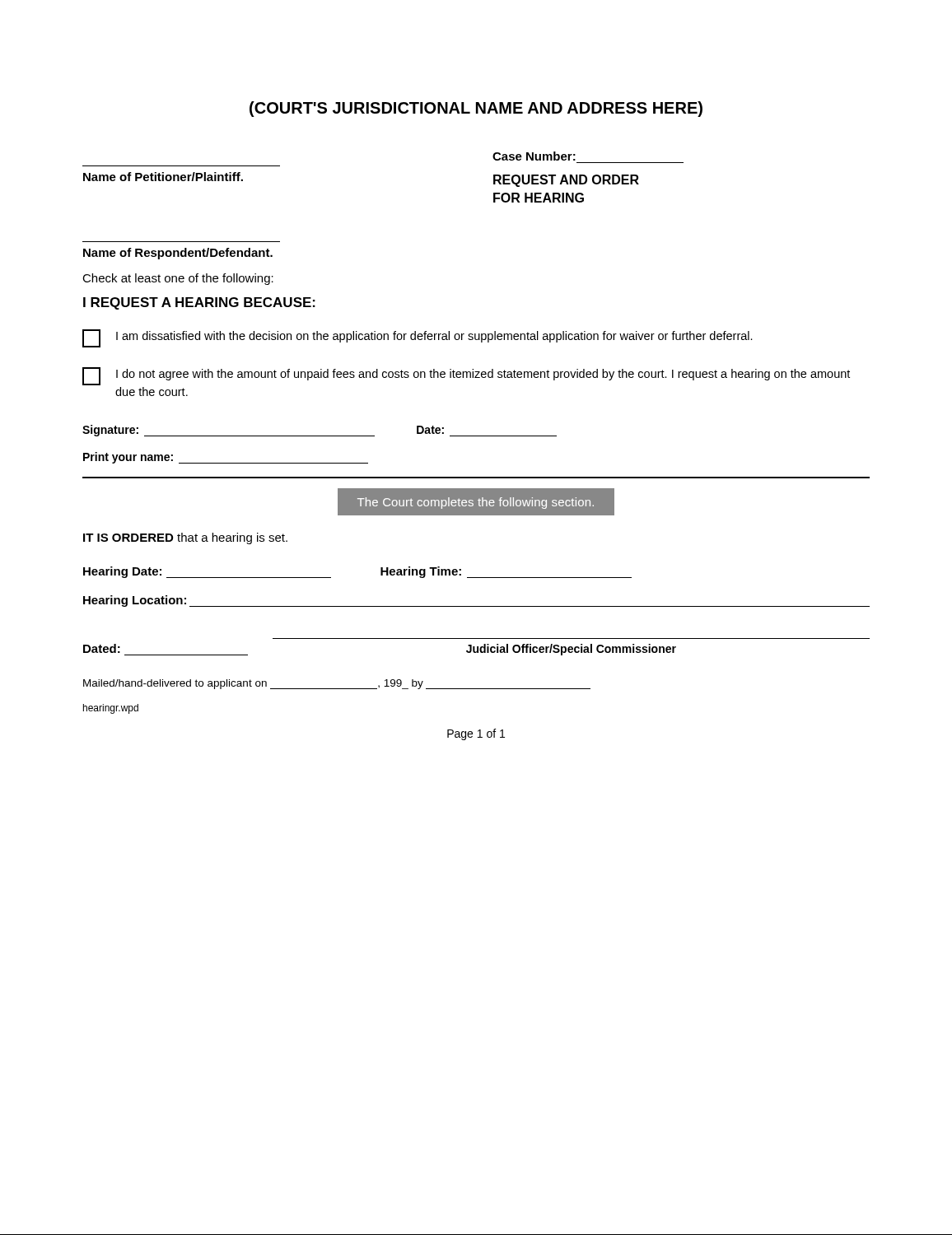Select the text that says "Name of Petitioner/Plaintiff."
The width and height of the screenshot is (952, 1235).
coord(163,177)
